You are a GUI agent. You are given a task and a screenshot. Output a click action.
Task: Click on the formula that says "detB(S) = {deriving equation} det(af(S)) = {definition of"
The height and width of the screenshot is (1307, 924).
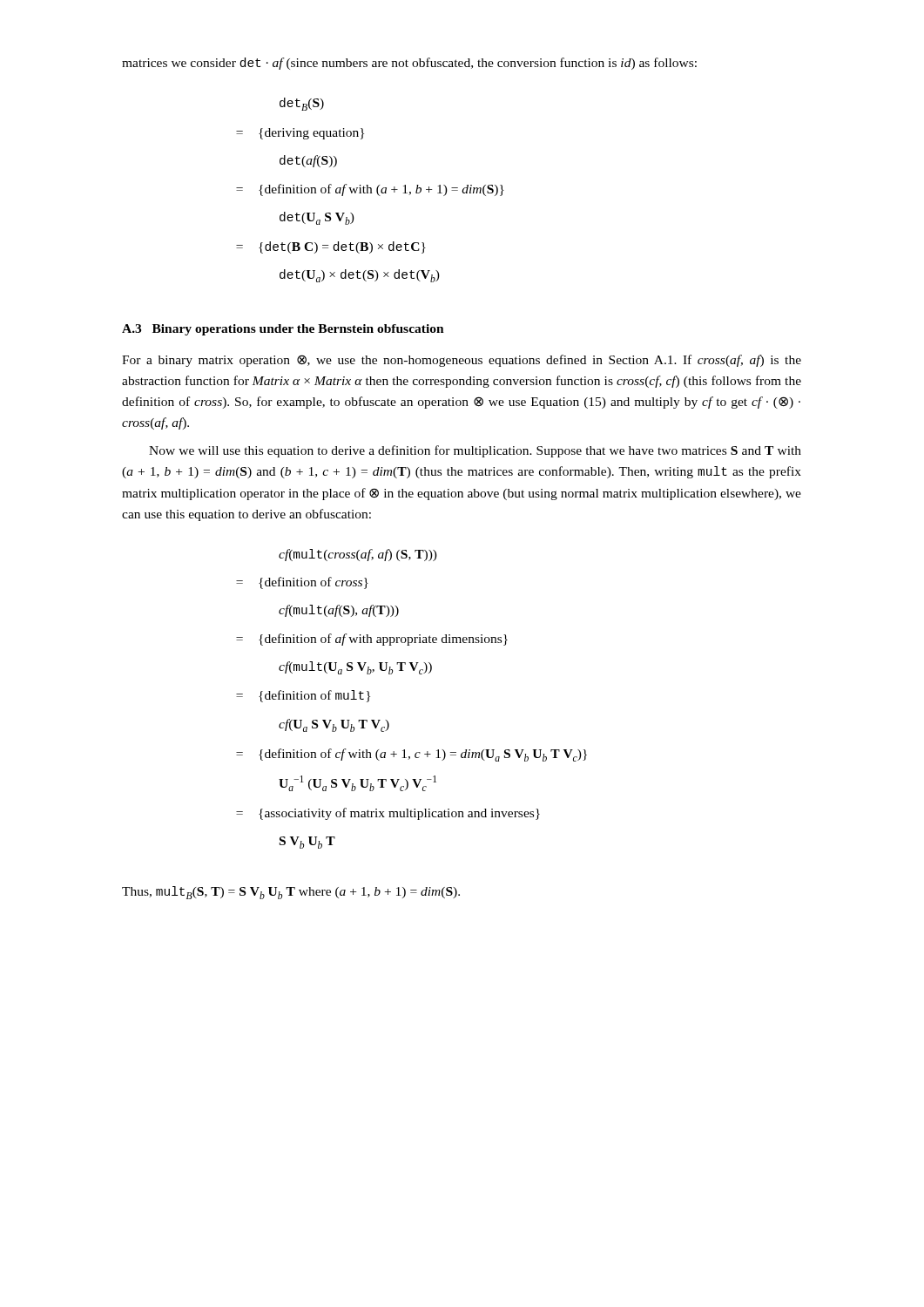pos(514,190)
